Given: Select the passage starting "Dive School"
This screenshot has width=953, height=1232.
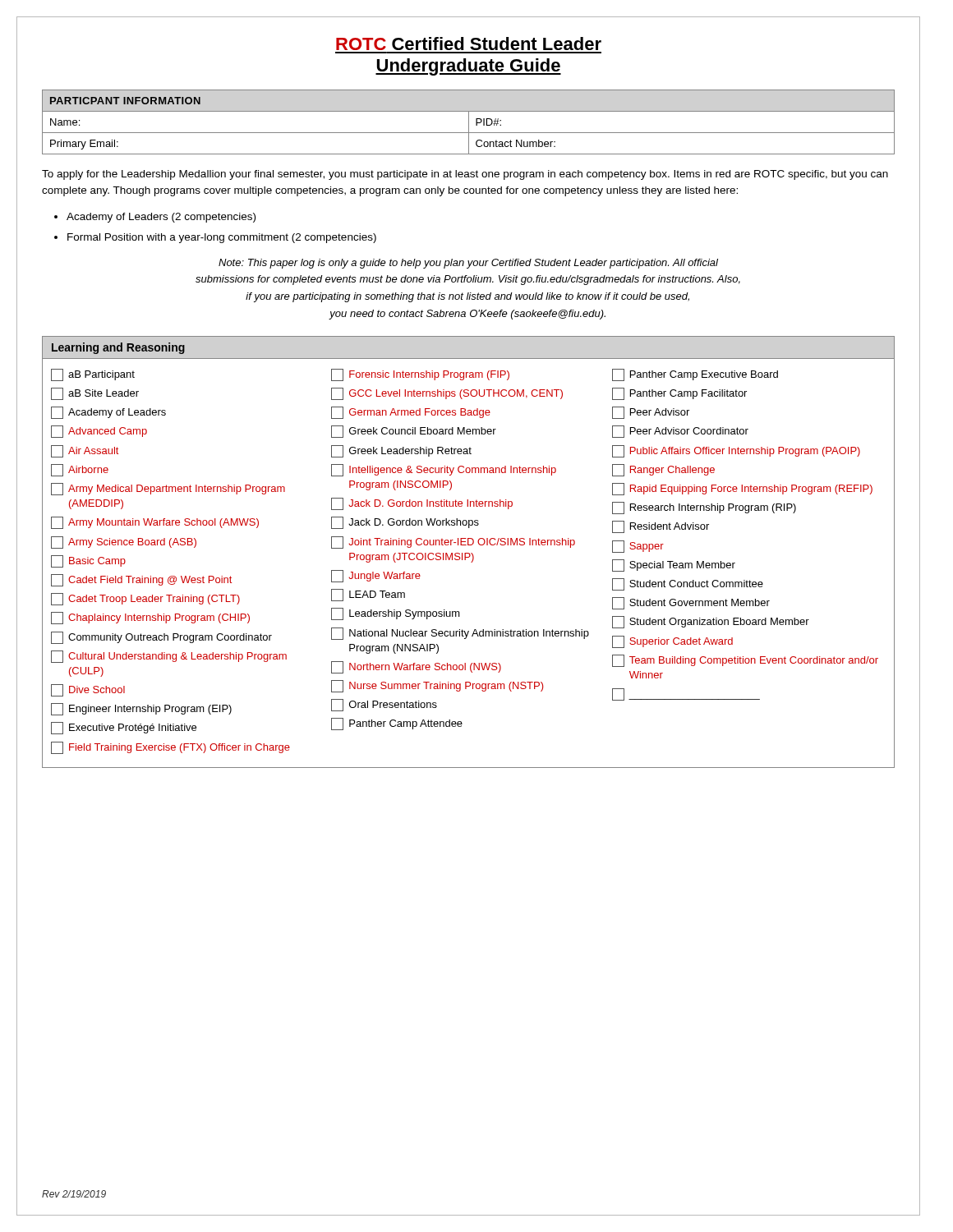Looking at the screenshot, I should point(88,690).
